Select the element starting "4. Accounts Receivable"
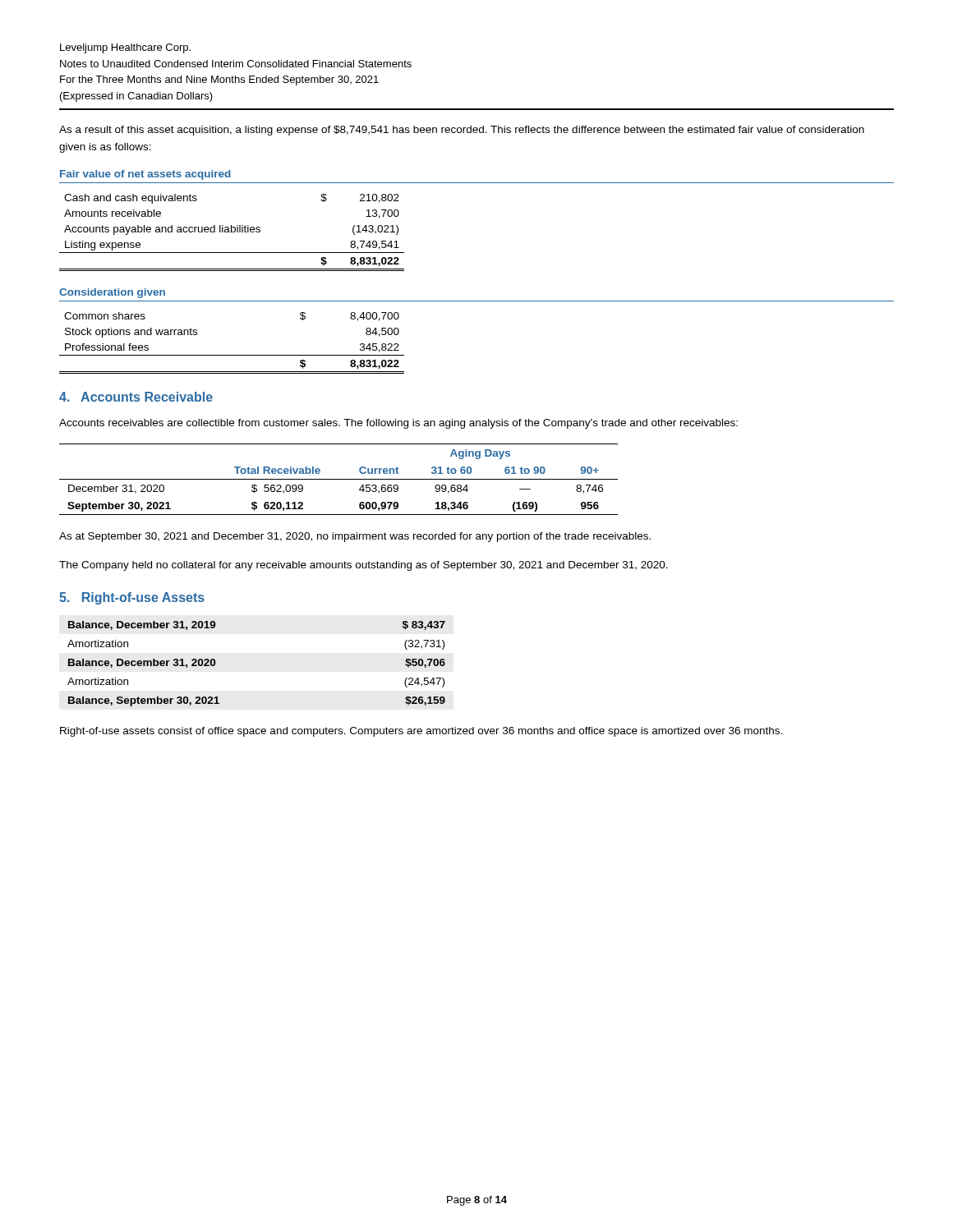 136,397
